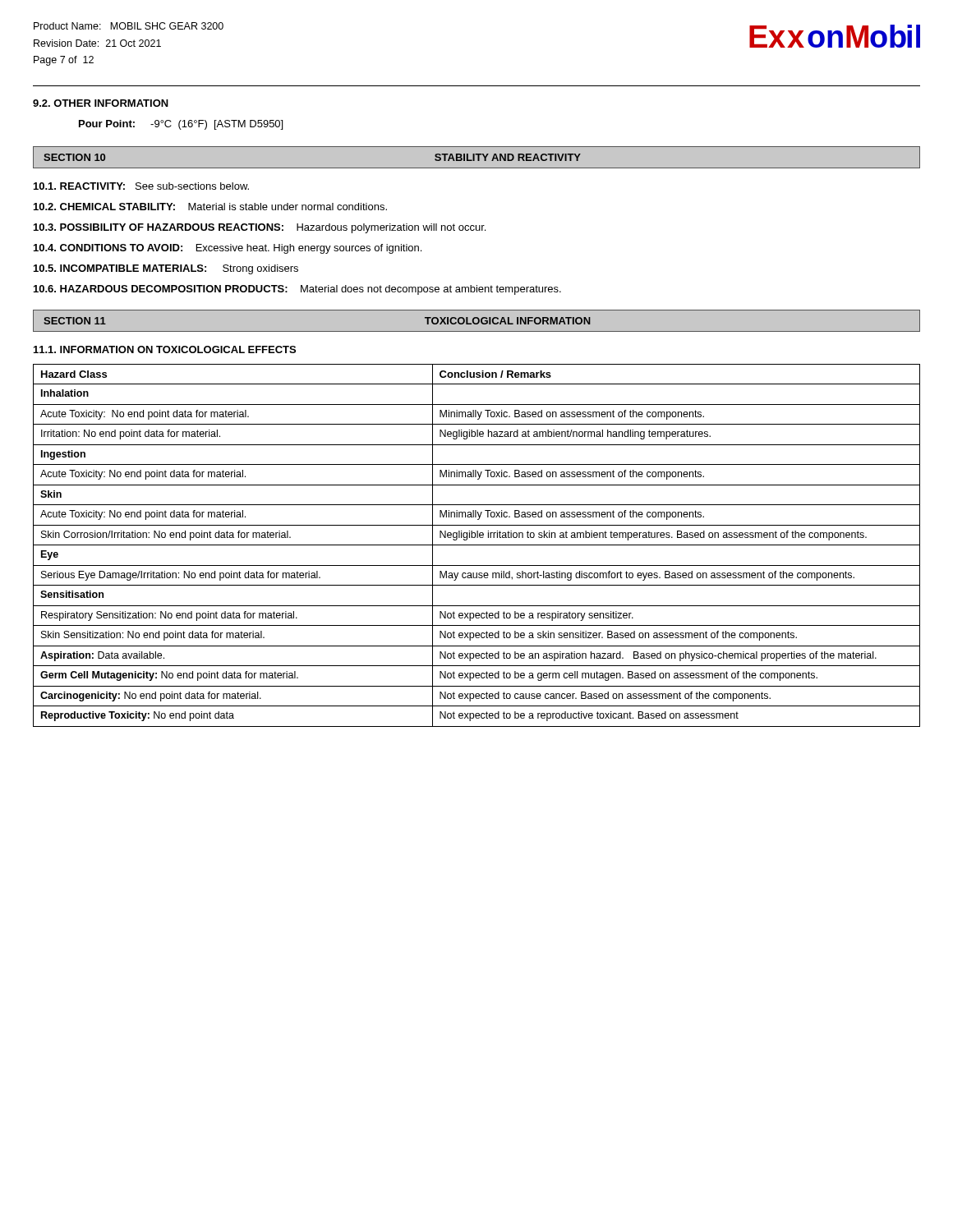Locate the block of text that opens with "2. CHEMICAL STABILITY: Material"
Viewport: 953px width, 1232px height.
tap(210, 207)
